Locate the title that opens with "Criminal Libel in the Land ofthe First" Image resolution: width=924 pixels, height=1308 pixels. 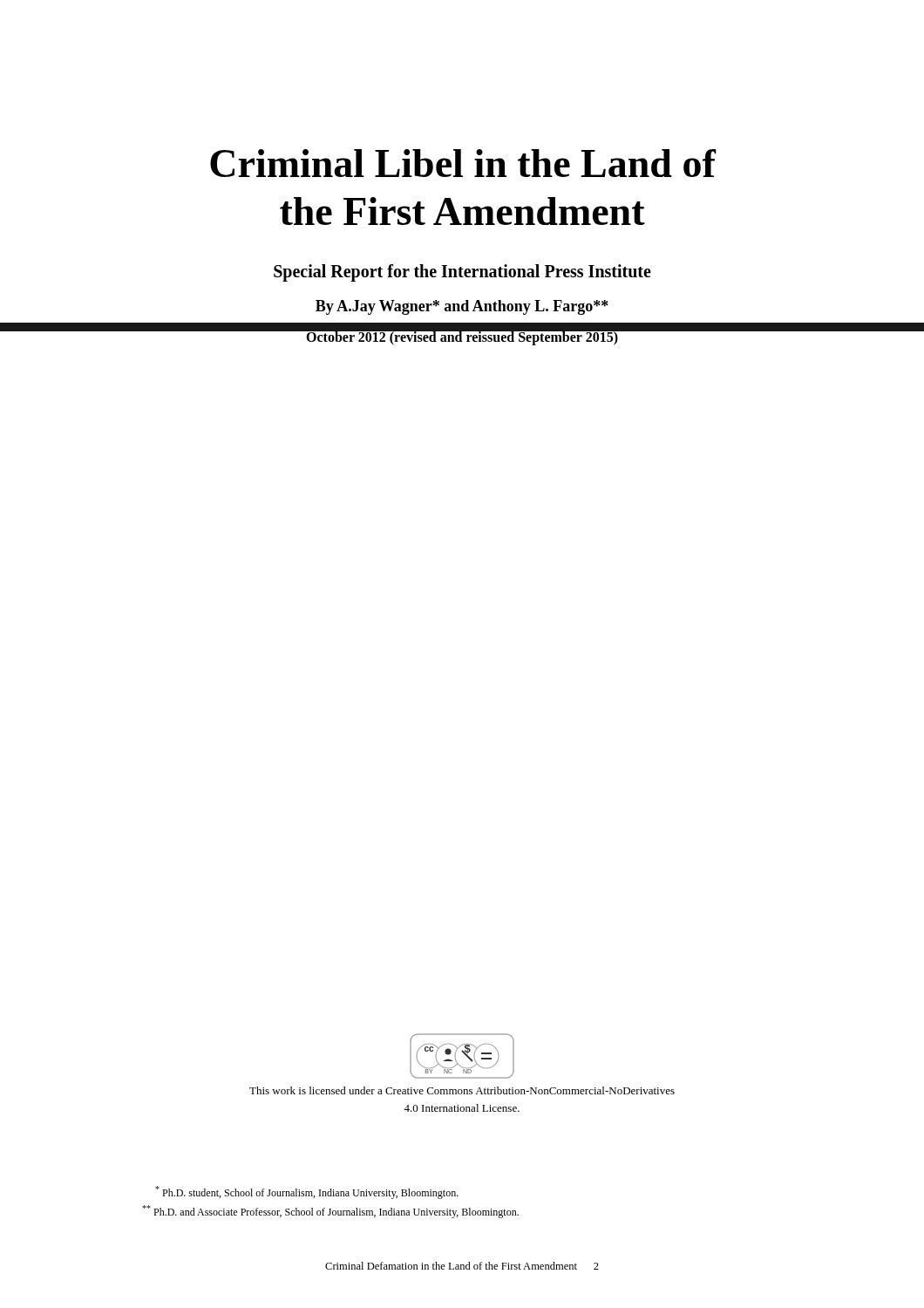(462, 188)
